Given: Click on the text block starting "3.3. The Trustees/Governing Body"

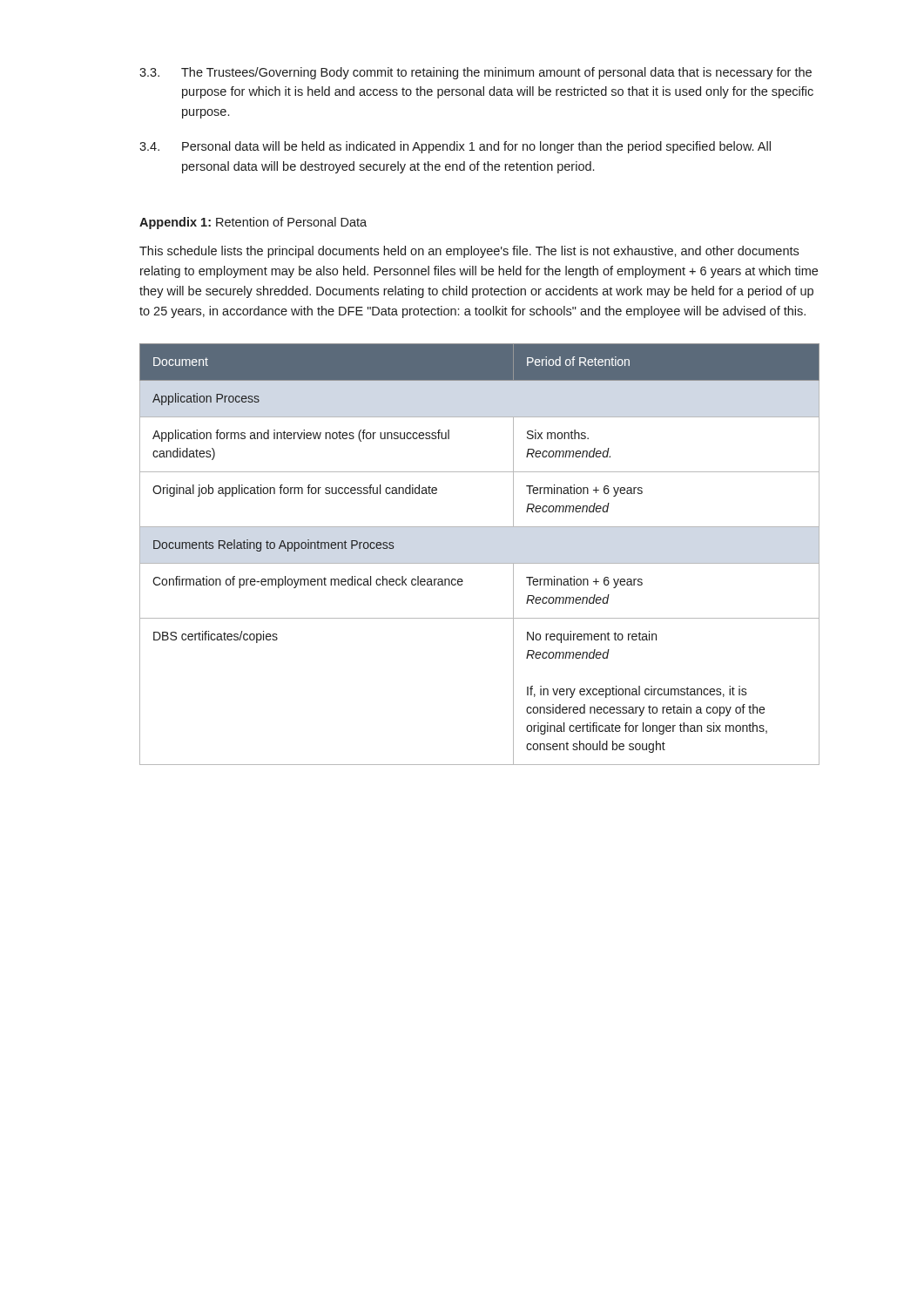Looking at the screenshot, I should (479, 92).
